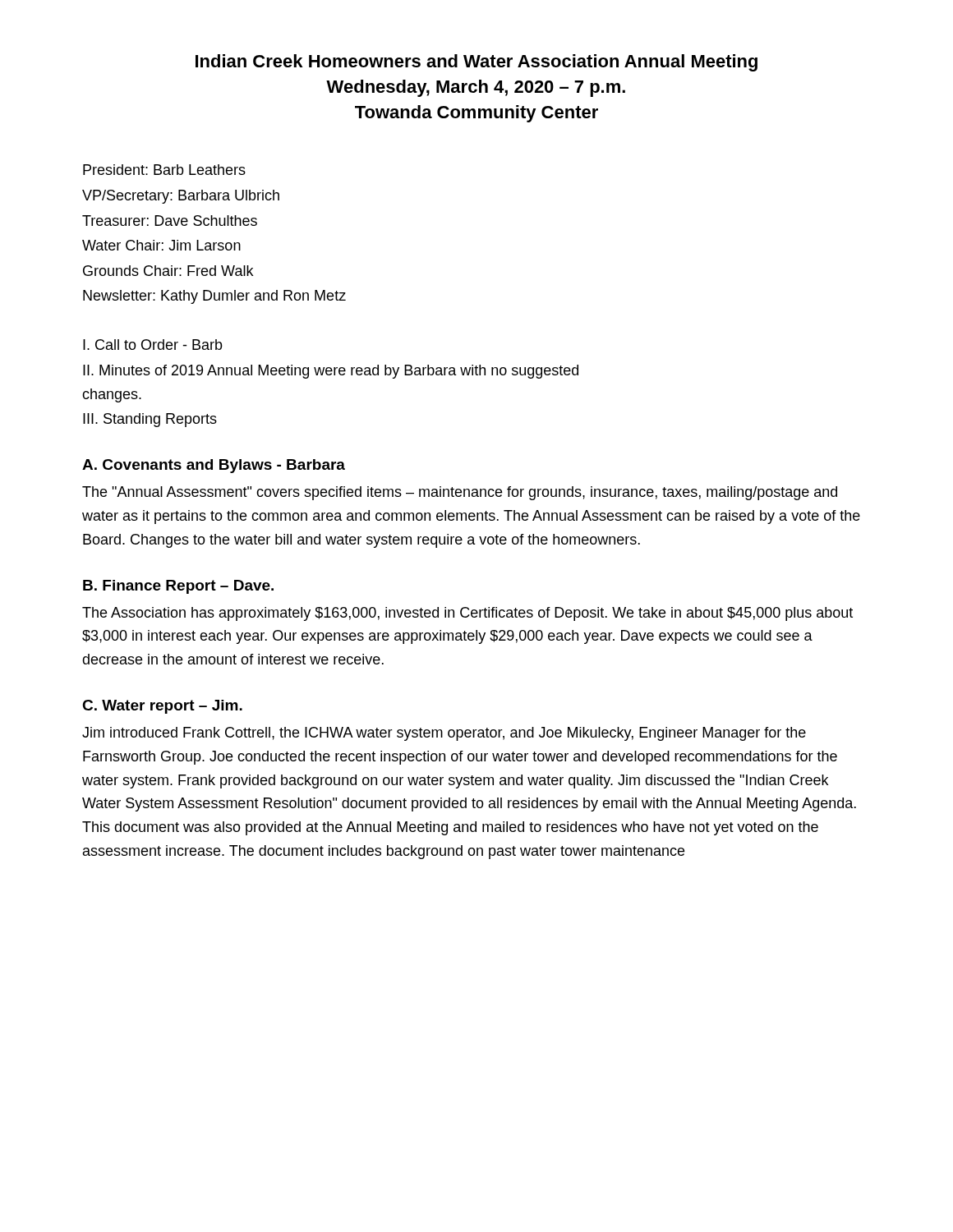Locate the block of text that opens with "I. Call to Order -"
The image size is (953, 1232).
(x=152, y=345)
